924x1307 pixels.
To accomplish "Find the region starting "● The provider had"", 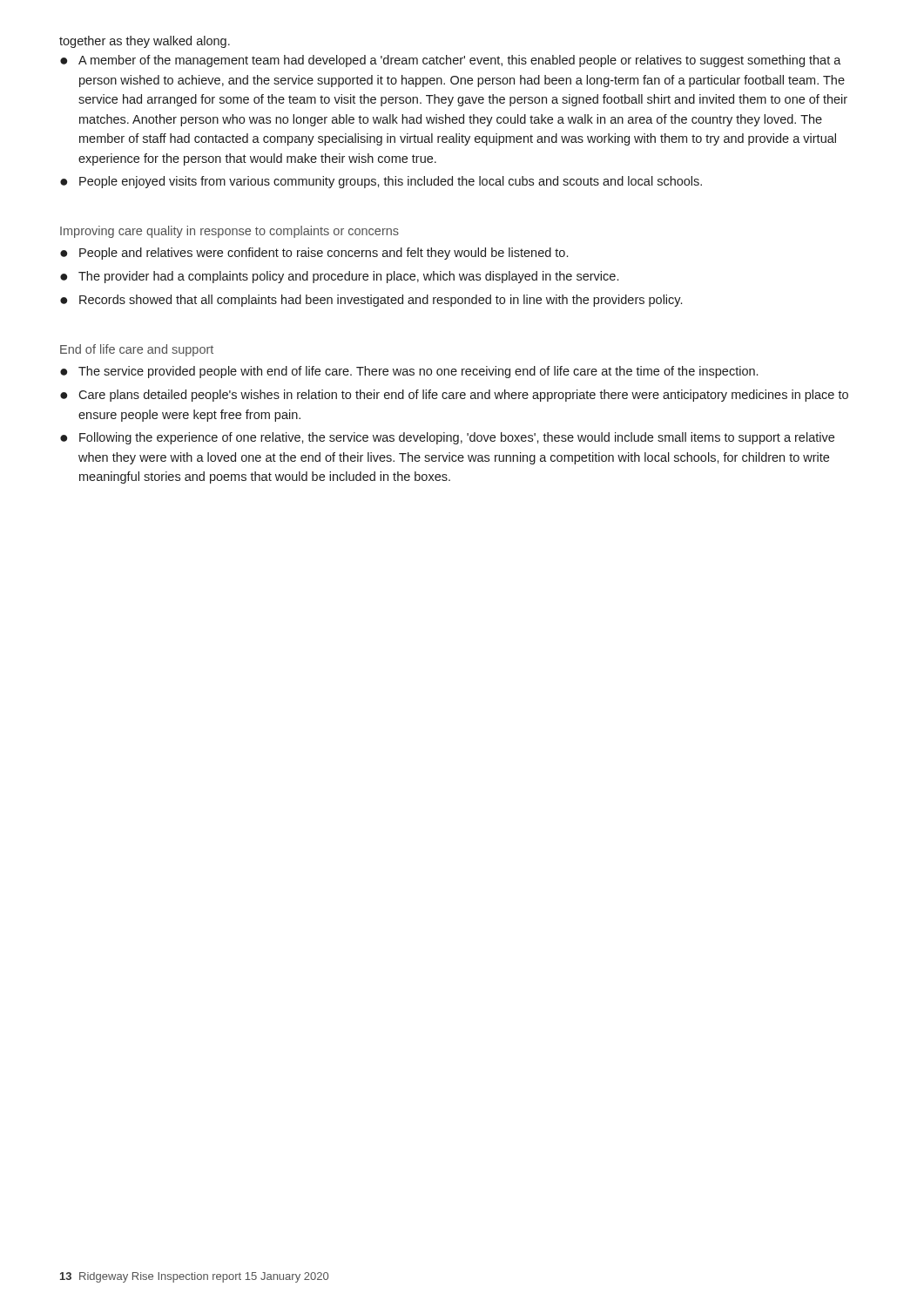I will (x=462, y=277).
